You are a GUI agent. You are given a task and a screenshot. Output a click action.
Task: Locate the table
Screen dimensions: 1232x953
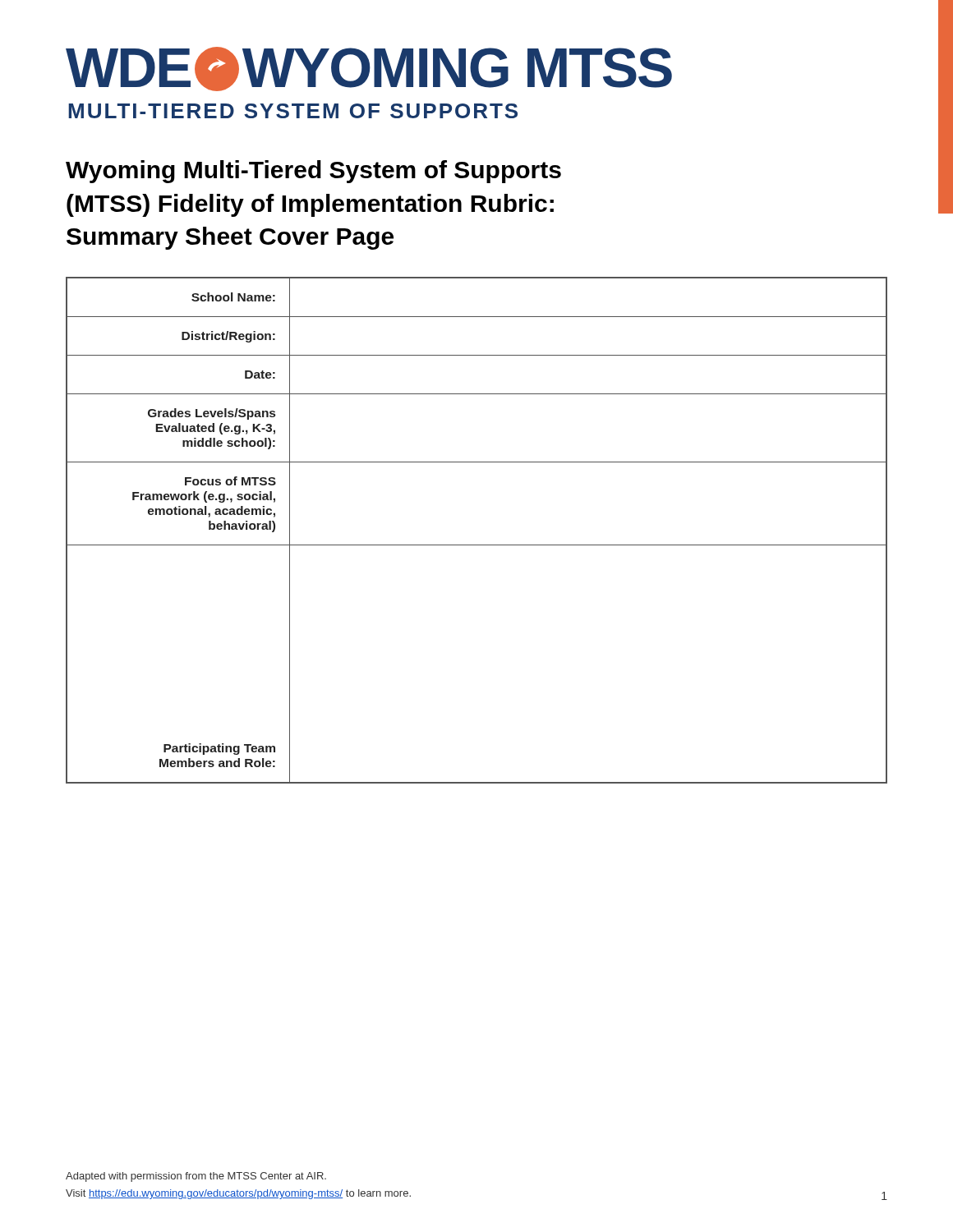pos(476,530)
